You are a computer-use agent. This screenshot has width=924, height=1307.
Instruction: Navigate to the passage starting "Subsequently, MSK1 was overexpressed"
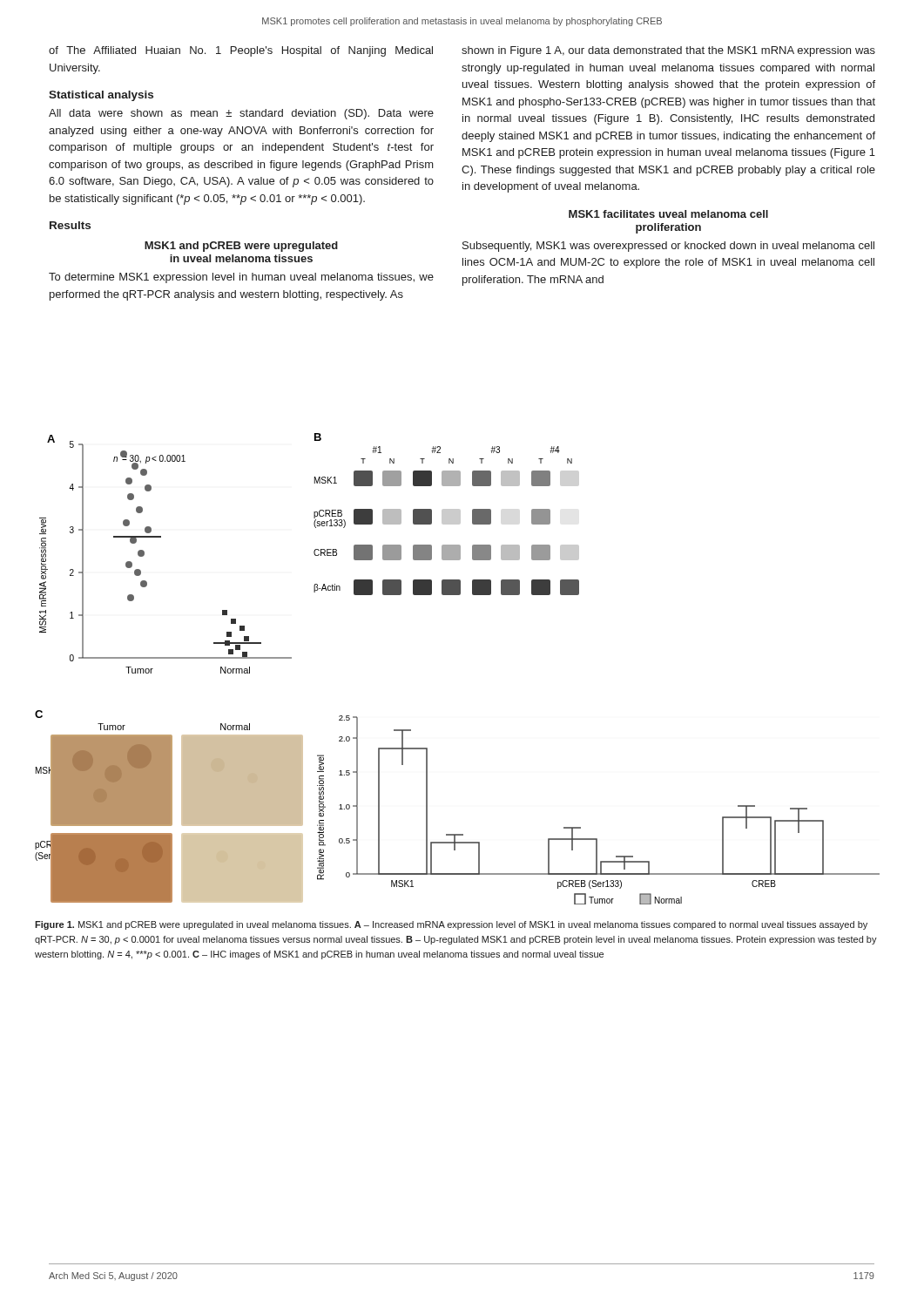point(668,262)
